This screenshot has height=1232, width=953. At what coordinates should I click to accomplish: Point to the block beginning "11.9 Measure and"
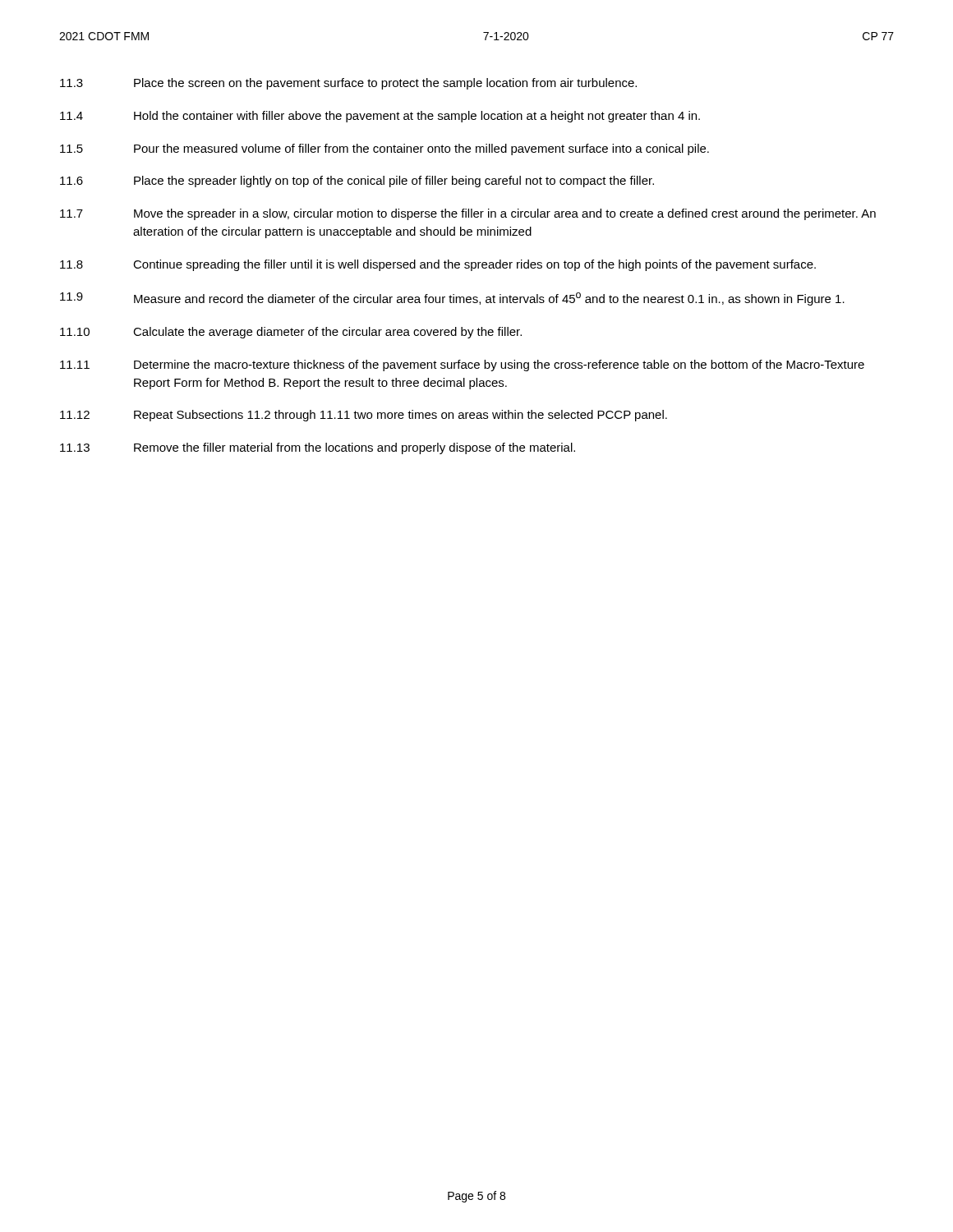476,298
